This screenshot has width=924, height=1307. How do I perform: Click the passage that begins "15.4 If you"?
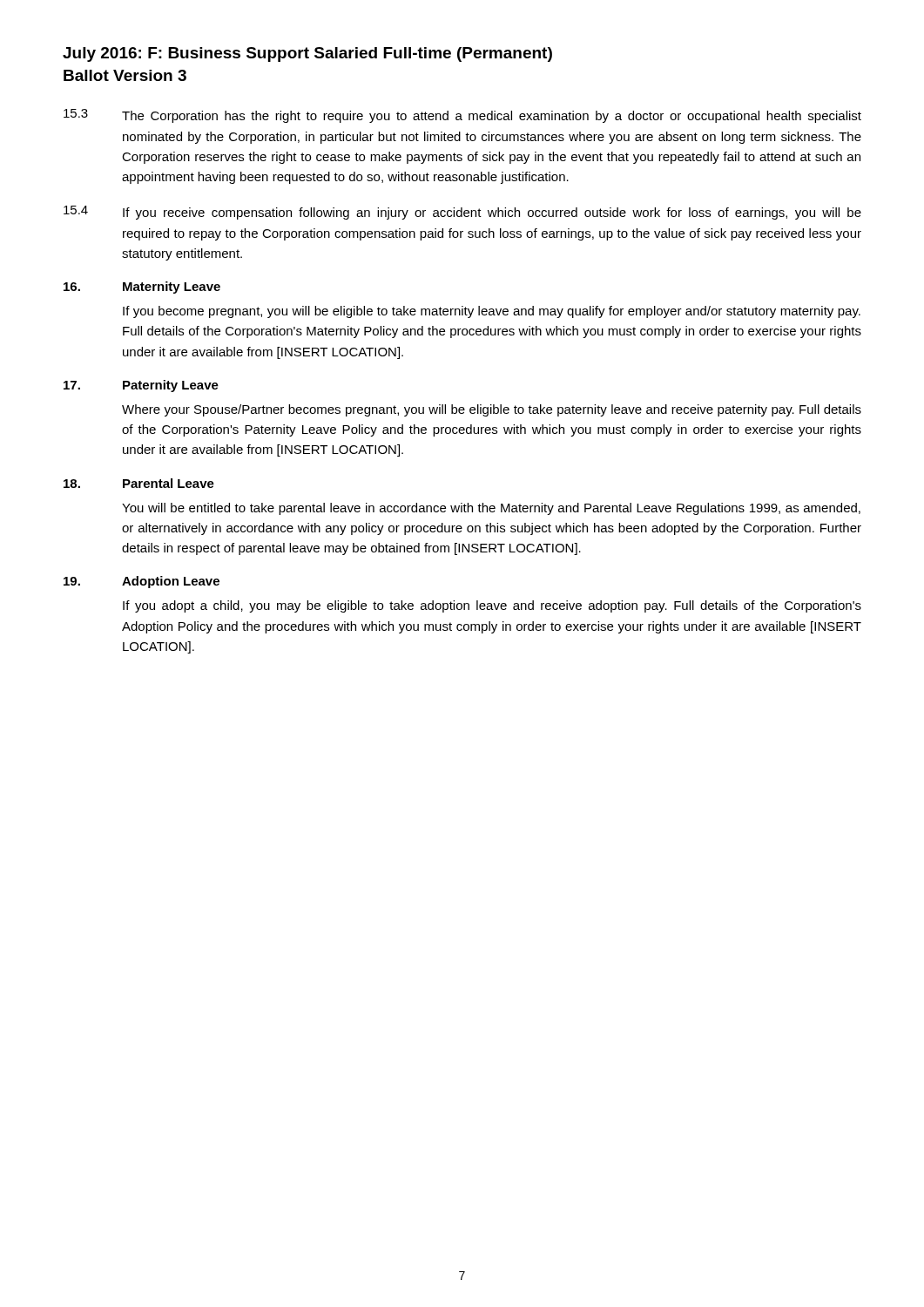(462, 233)
